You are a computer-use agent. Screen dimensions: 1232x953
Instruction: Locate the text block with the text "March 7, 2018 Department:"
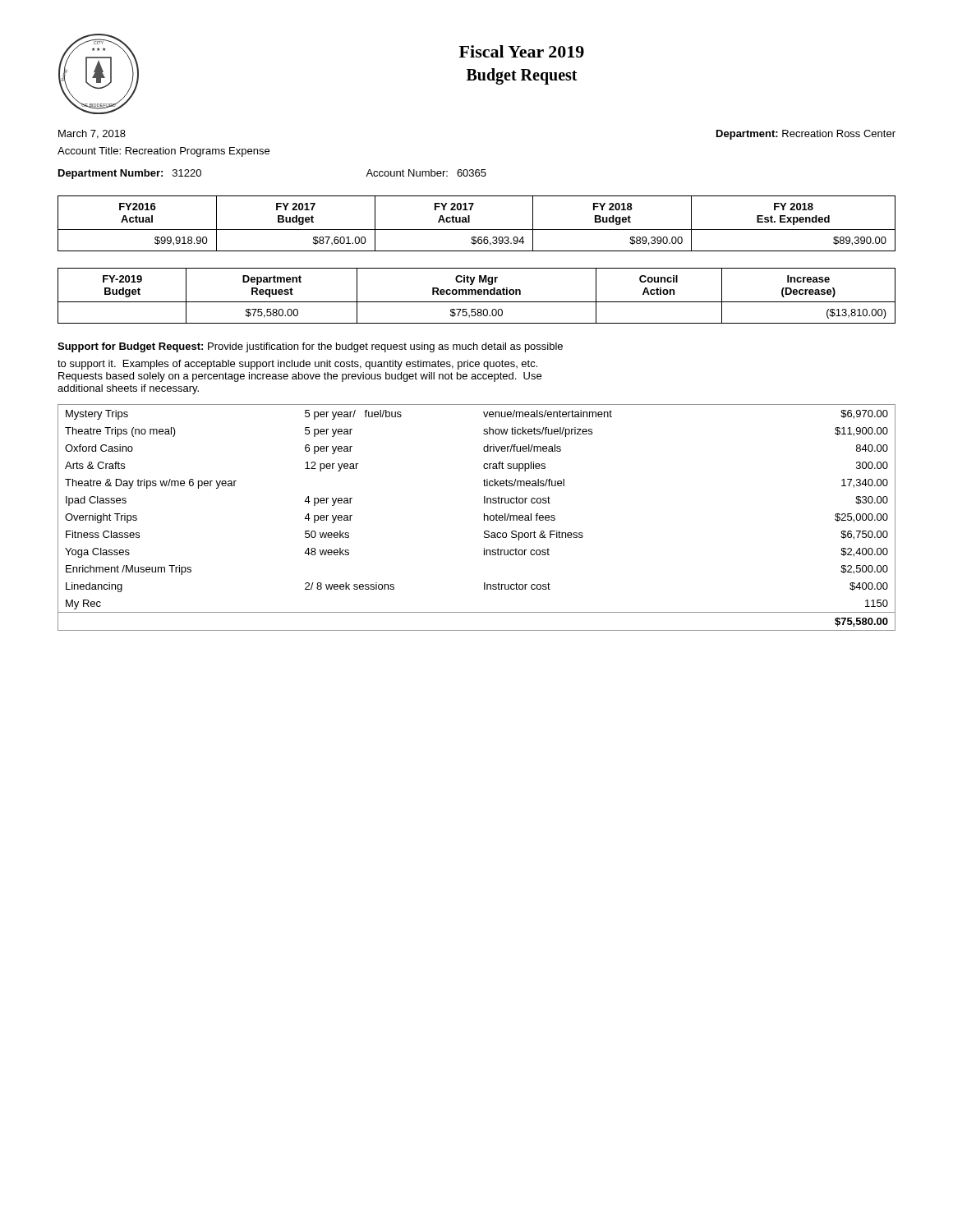[x=93, y=134]
